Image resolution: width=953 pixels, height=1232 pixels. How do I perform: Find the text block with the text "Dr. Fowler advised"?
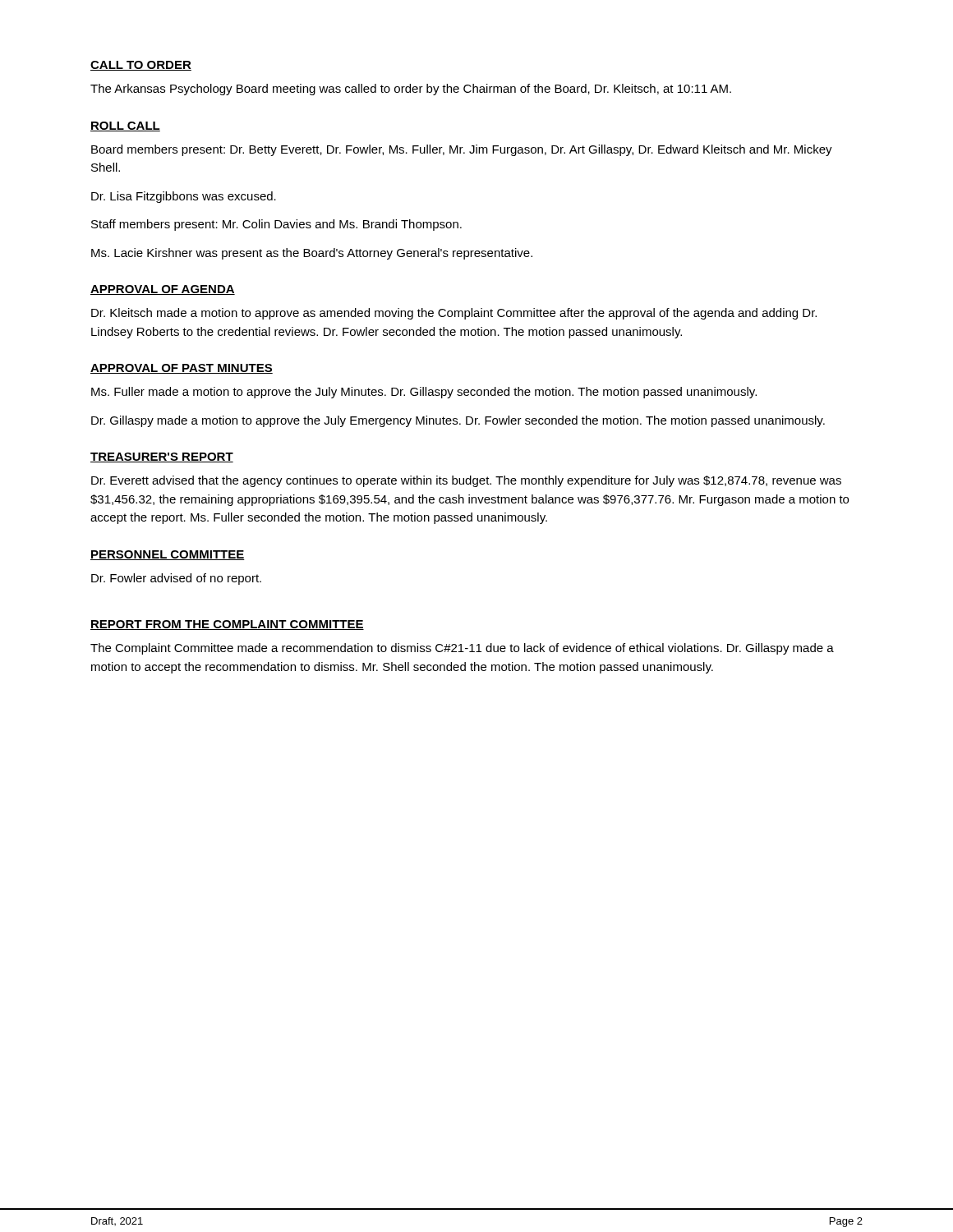pos(176,577)
